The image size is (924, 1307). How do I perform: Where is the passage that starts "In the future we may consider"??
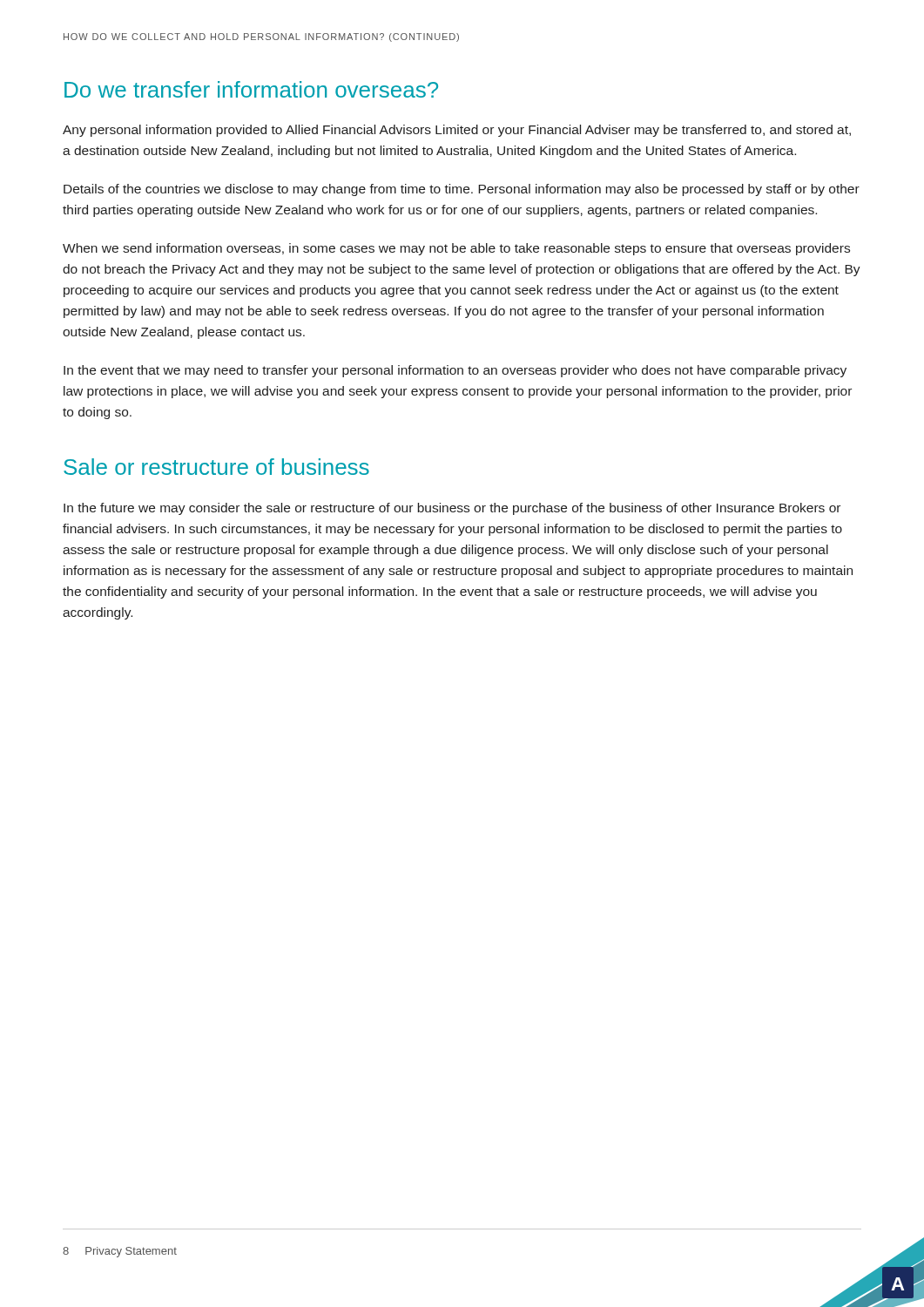click(458, 560)
